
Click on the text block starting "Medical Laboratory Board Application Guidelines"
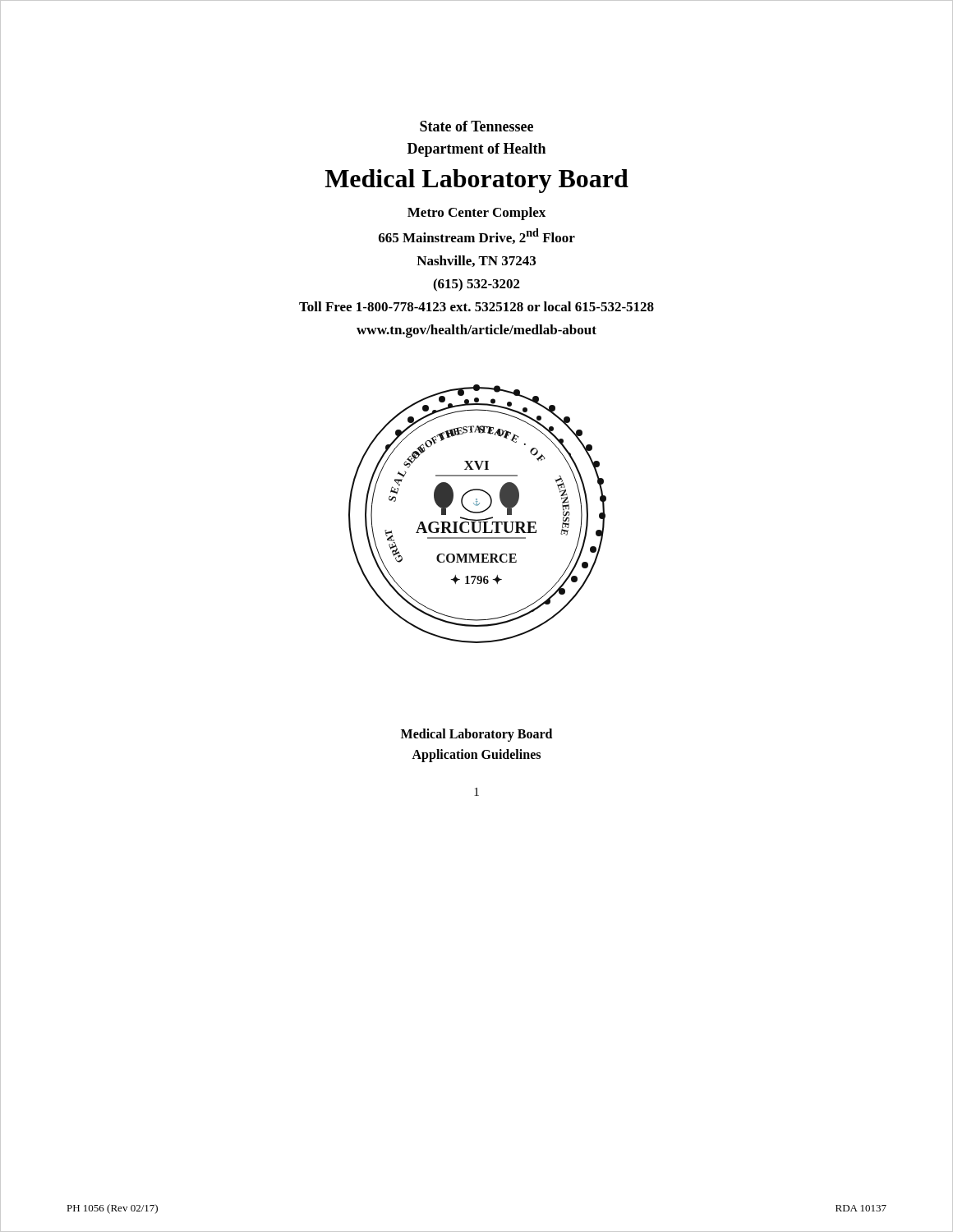476,744
